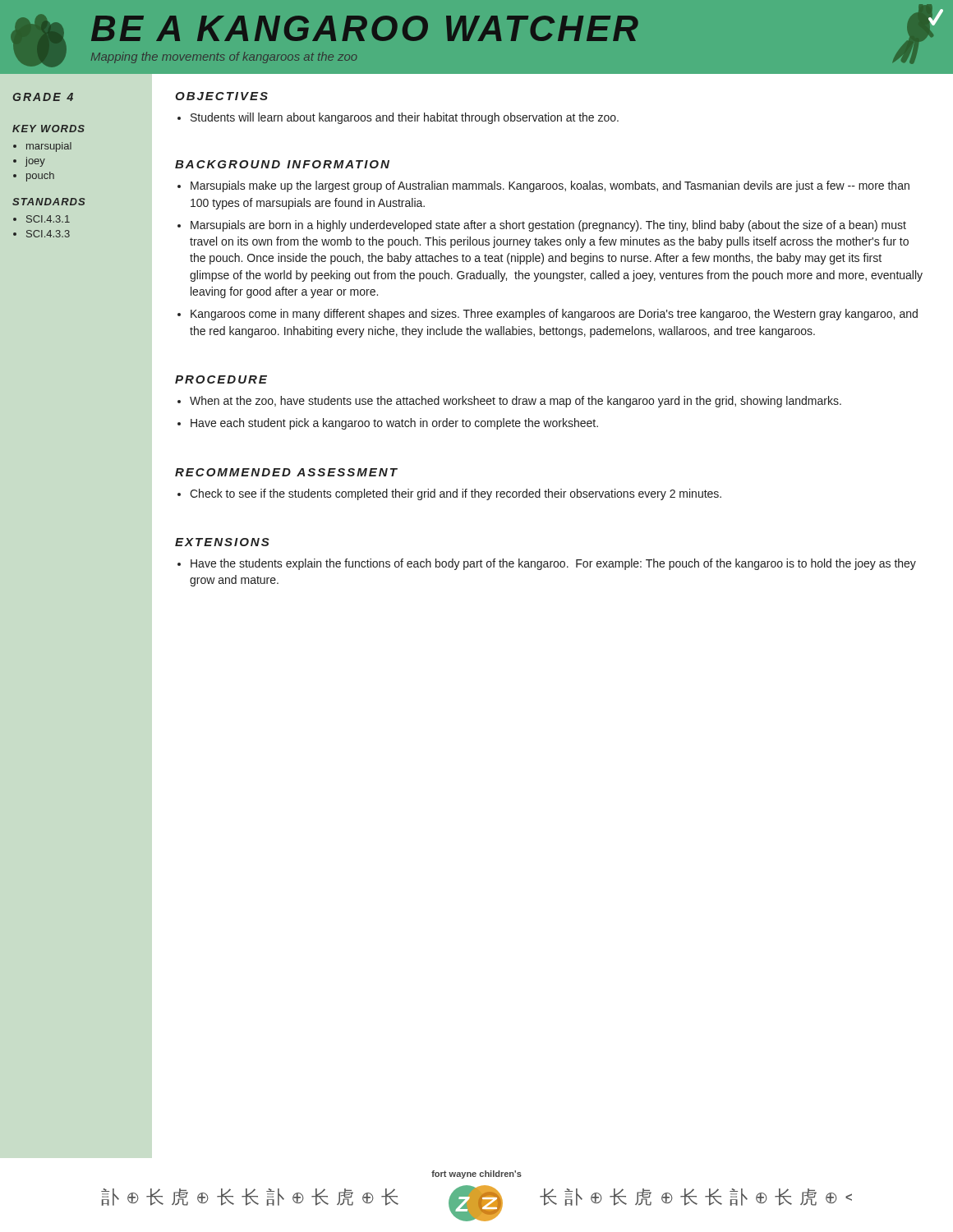953x1232 pixels.
Task: Find the passage starting "GRADE 4"
Action: 44,97
